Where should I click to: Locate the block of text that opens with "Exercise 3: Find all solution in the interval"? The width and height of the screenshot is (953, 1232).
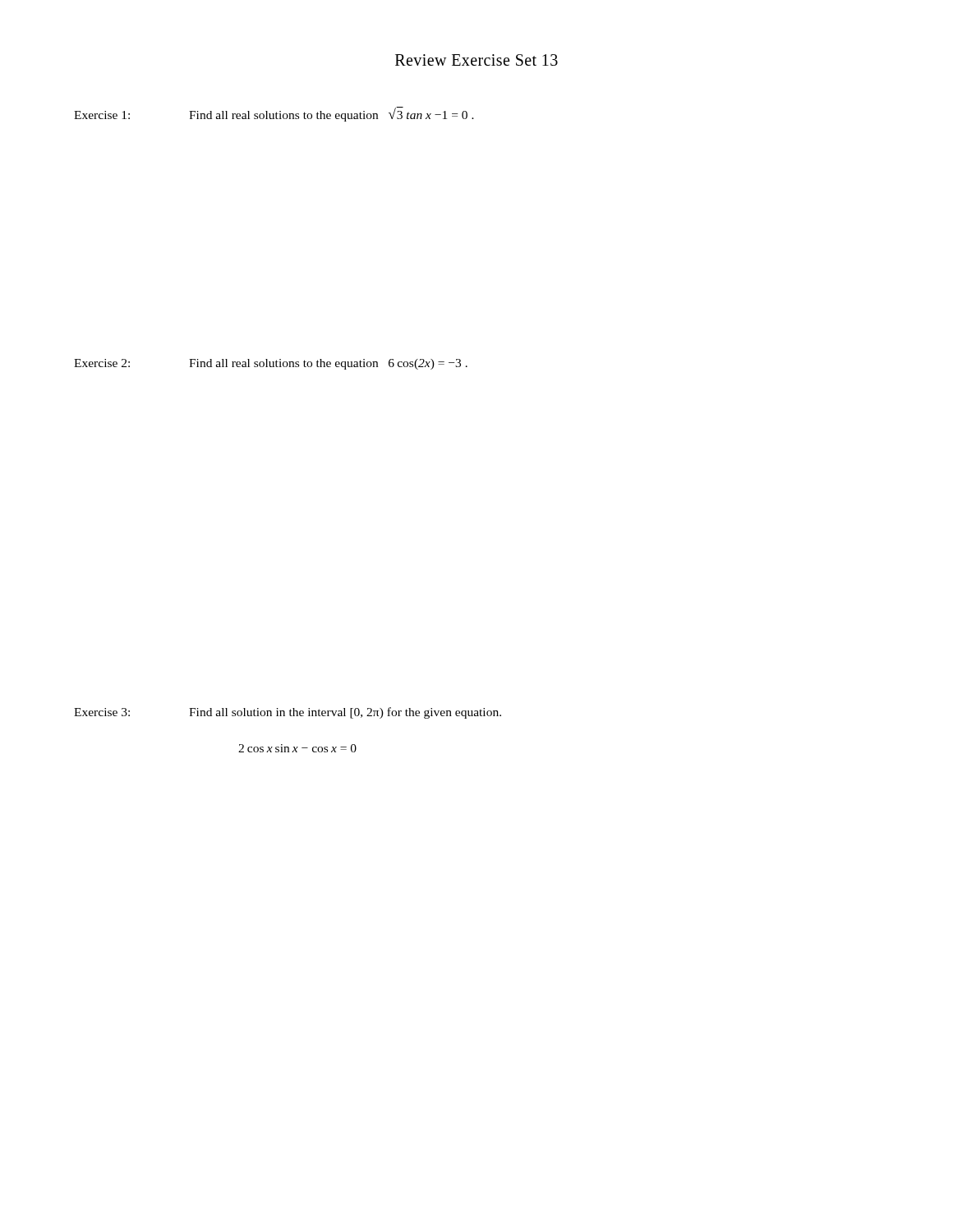point(288,712)
